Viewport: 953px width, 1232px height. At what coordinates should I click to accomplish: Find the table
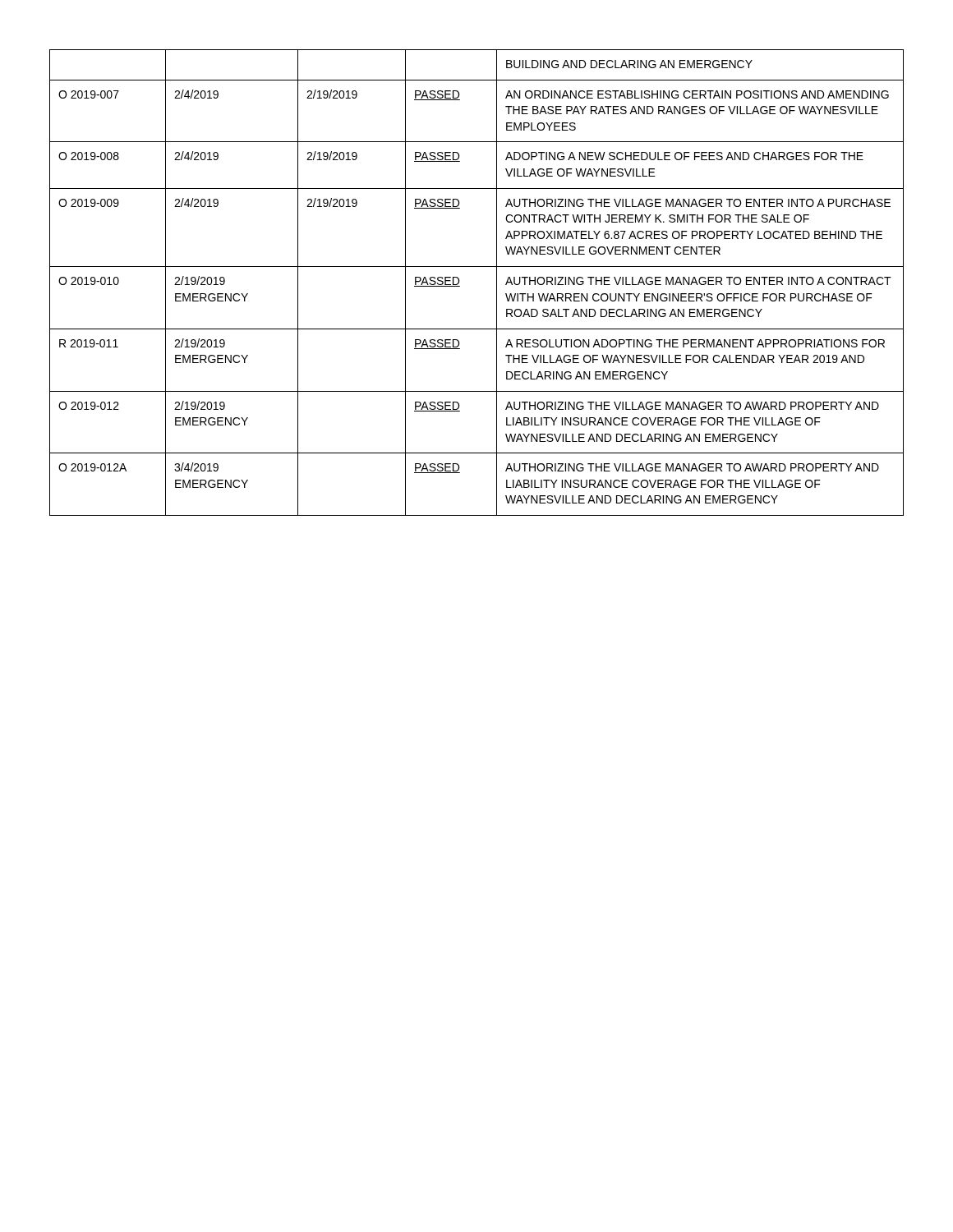coord(476,283)
